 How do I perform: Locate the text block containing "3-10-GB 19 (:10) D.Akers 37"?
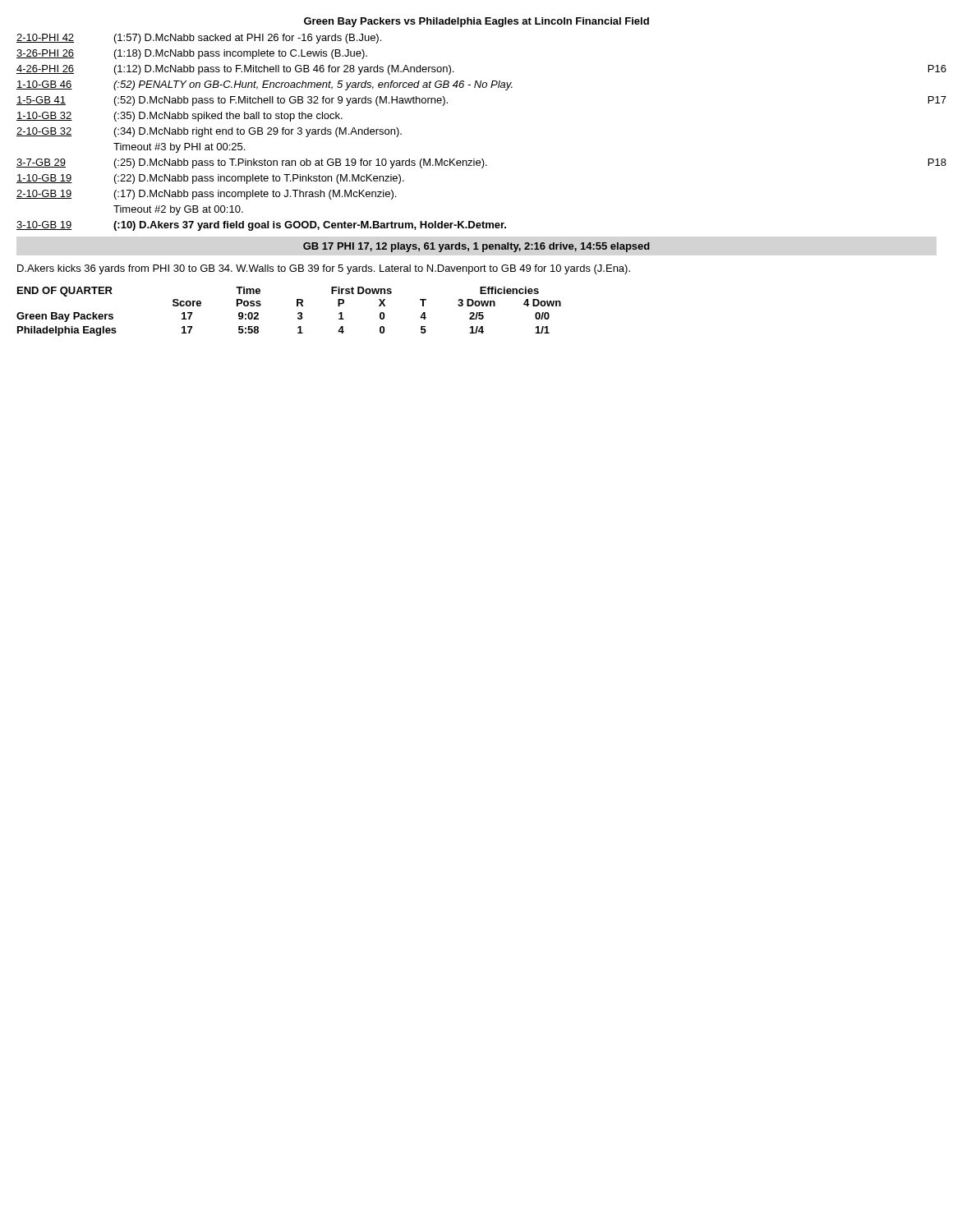[x=476, y=225]
